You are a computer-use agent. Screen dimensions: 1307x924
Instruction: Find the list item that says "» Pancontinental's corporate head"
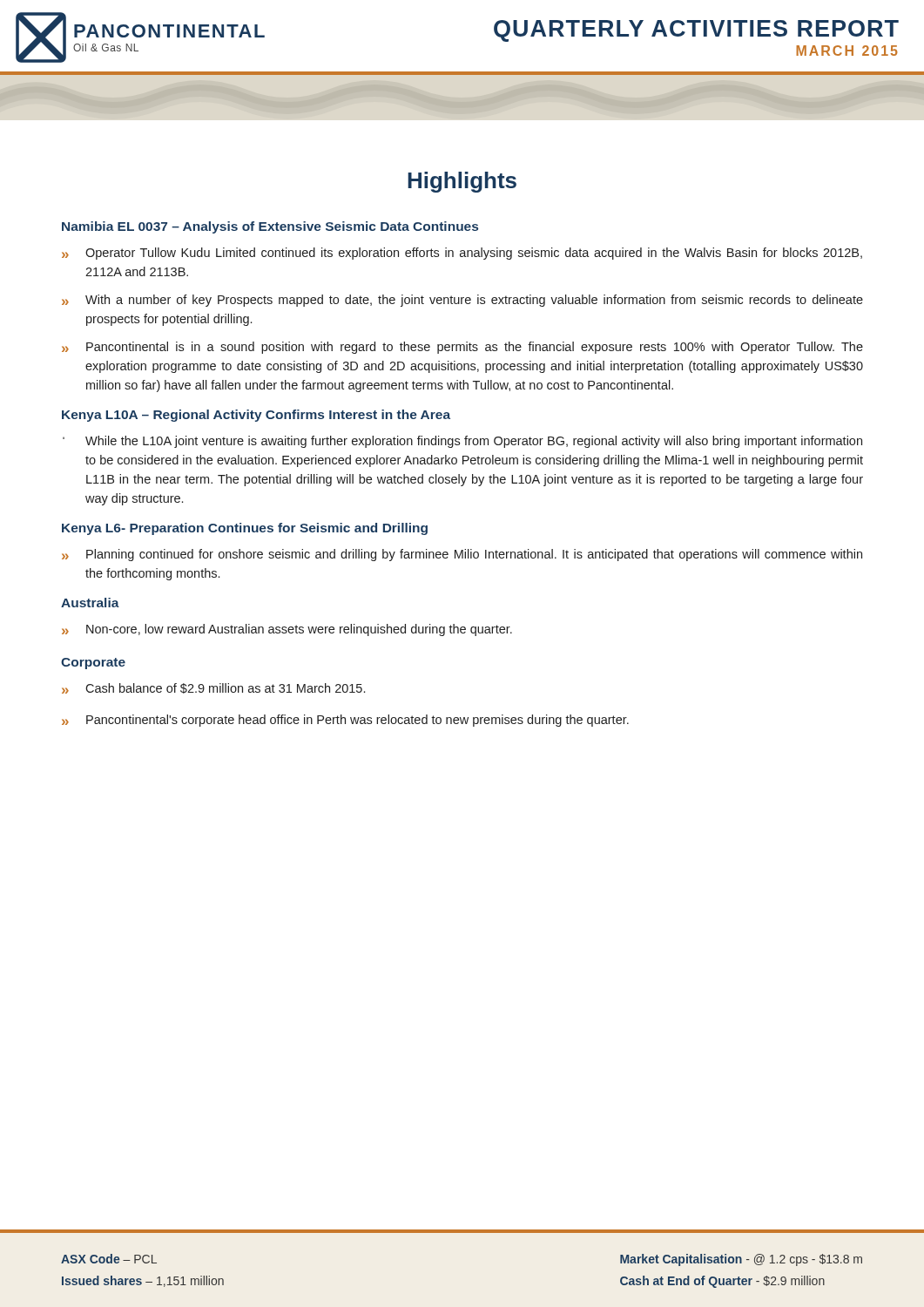[x=462, y=721]
